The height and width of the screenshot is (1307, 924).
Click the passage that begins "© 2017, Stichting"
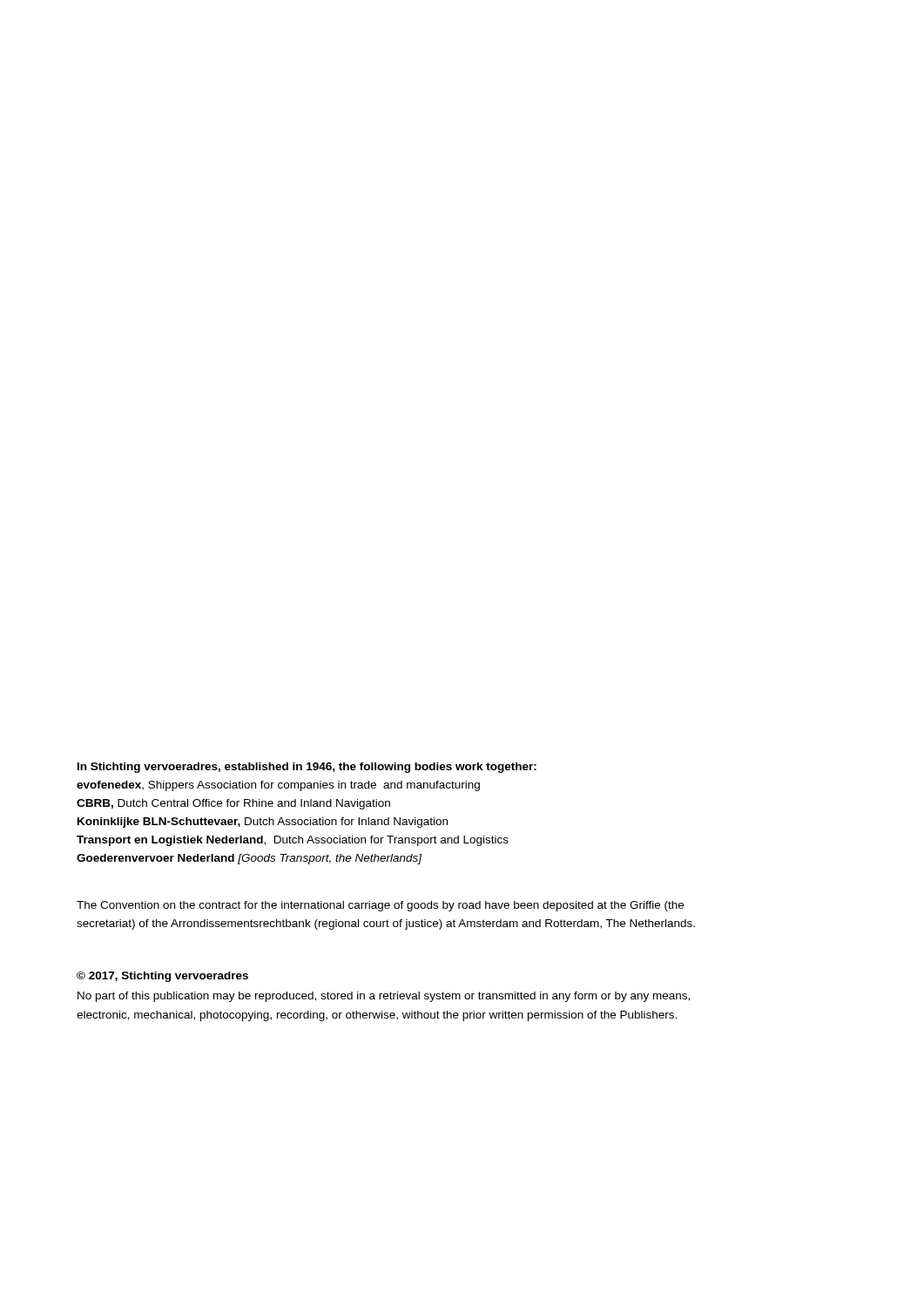point(403,994)
